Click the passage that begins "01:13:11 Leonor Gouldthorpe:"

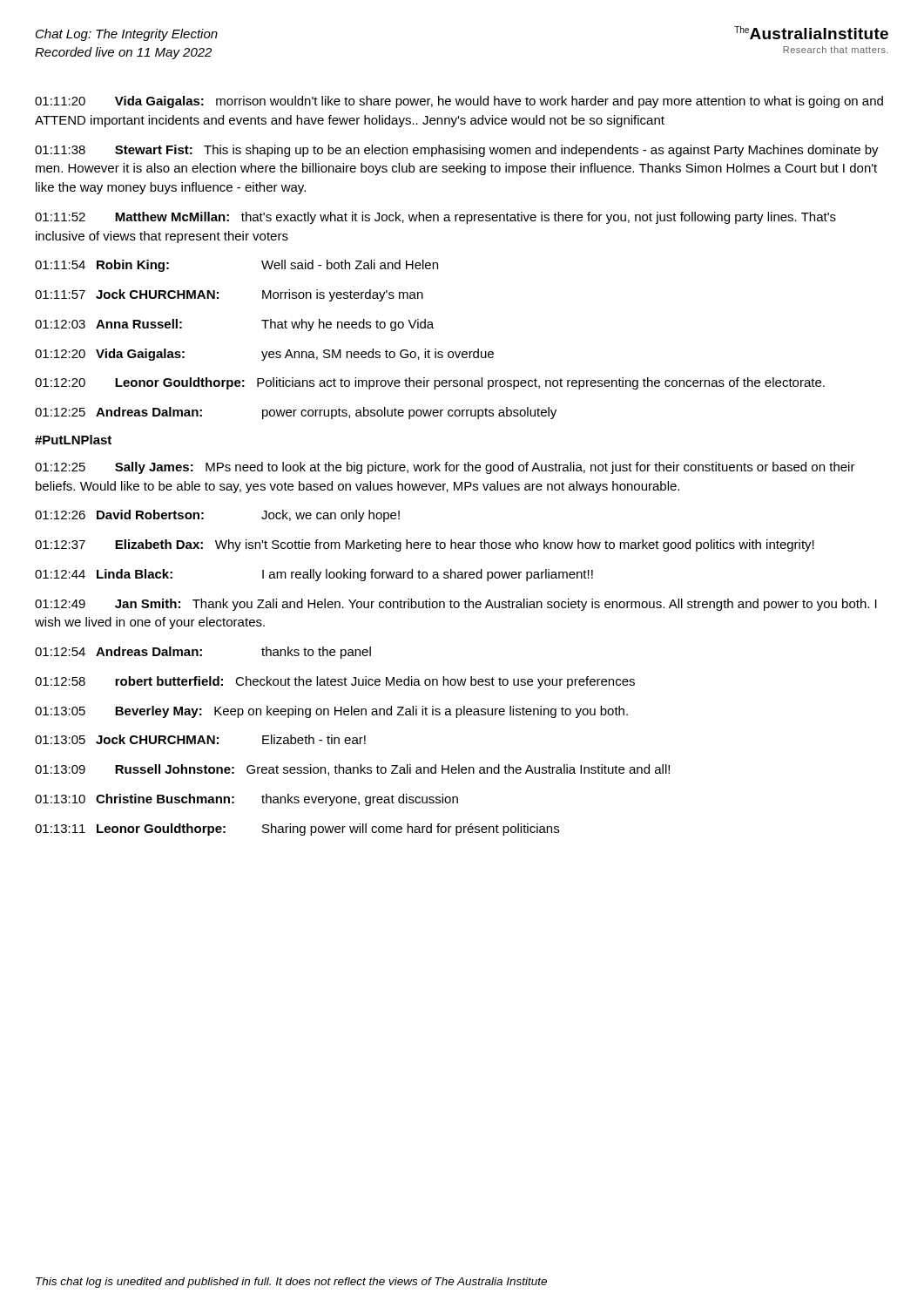coord(462,828)
